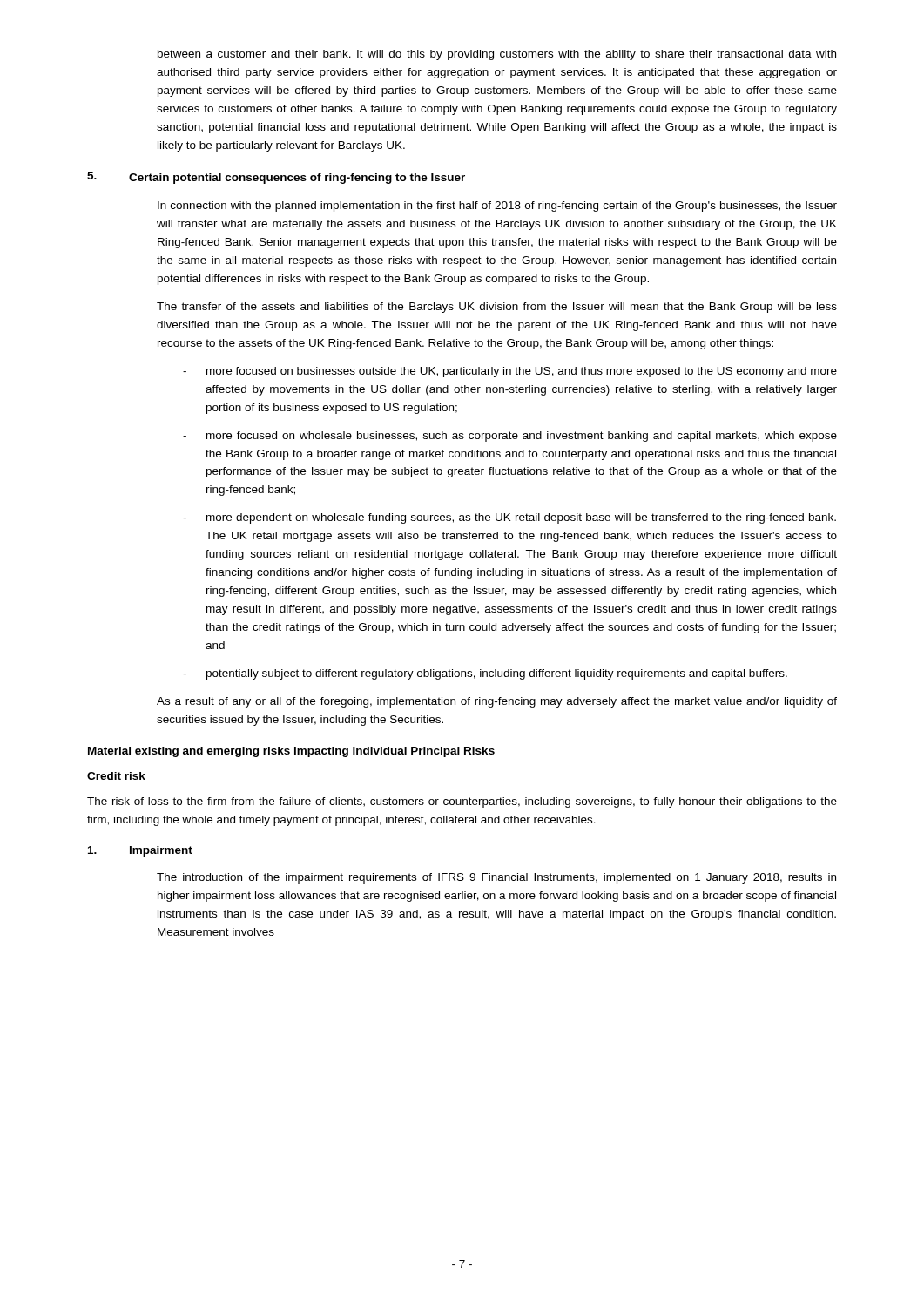924x1307 pixels.
Task: Click on the passage starting "Credit risk"
Action: (116, 776)
